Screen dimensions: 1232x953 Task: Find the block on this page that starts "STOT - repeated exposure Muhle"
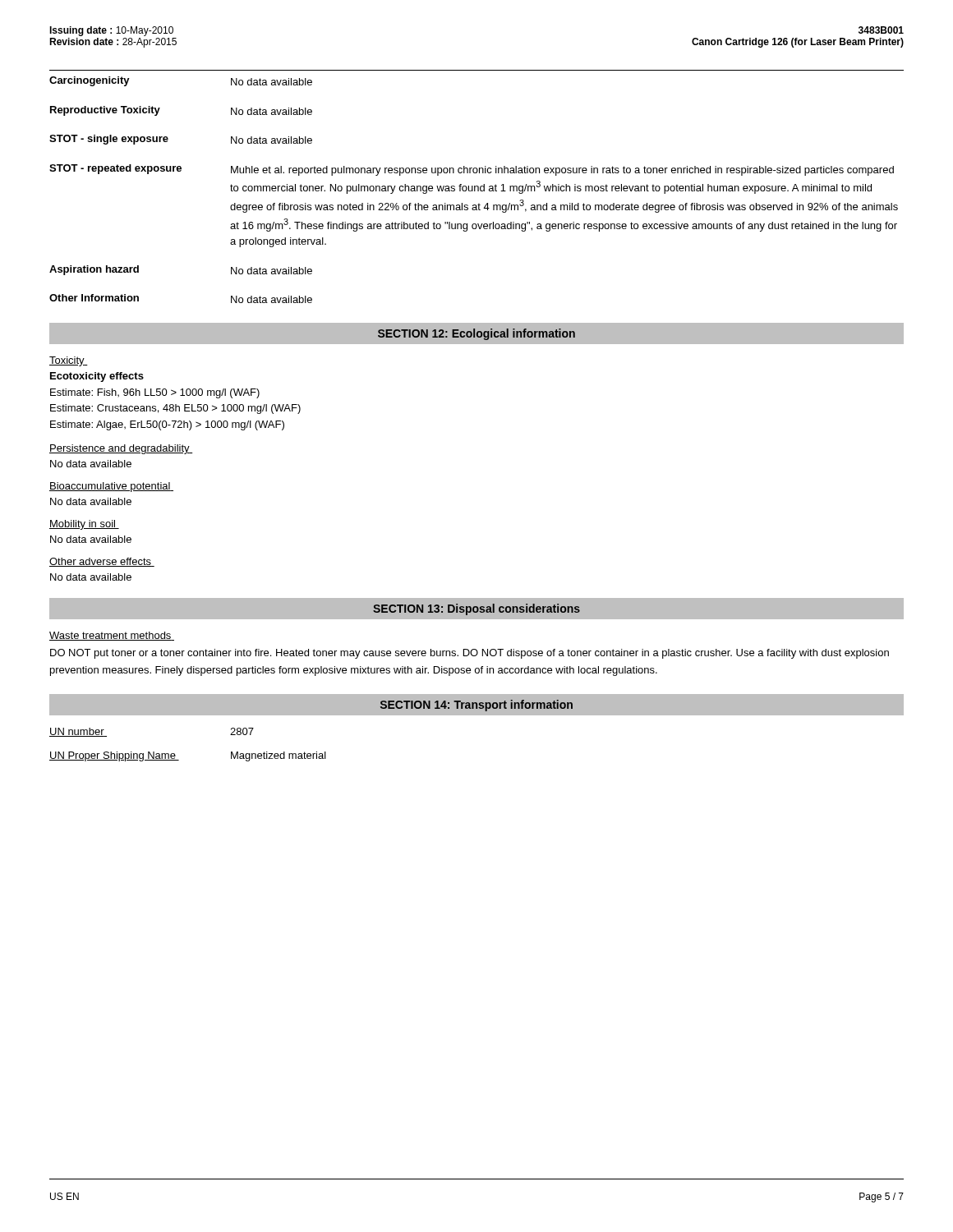[476, 206]
